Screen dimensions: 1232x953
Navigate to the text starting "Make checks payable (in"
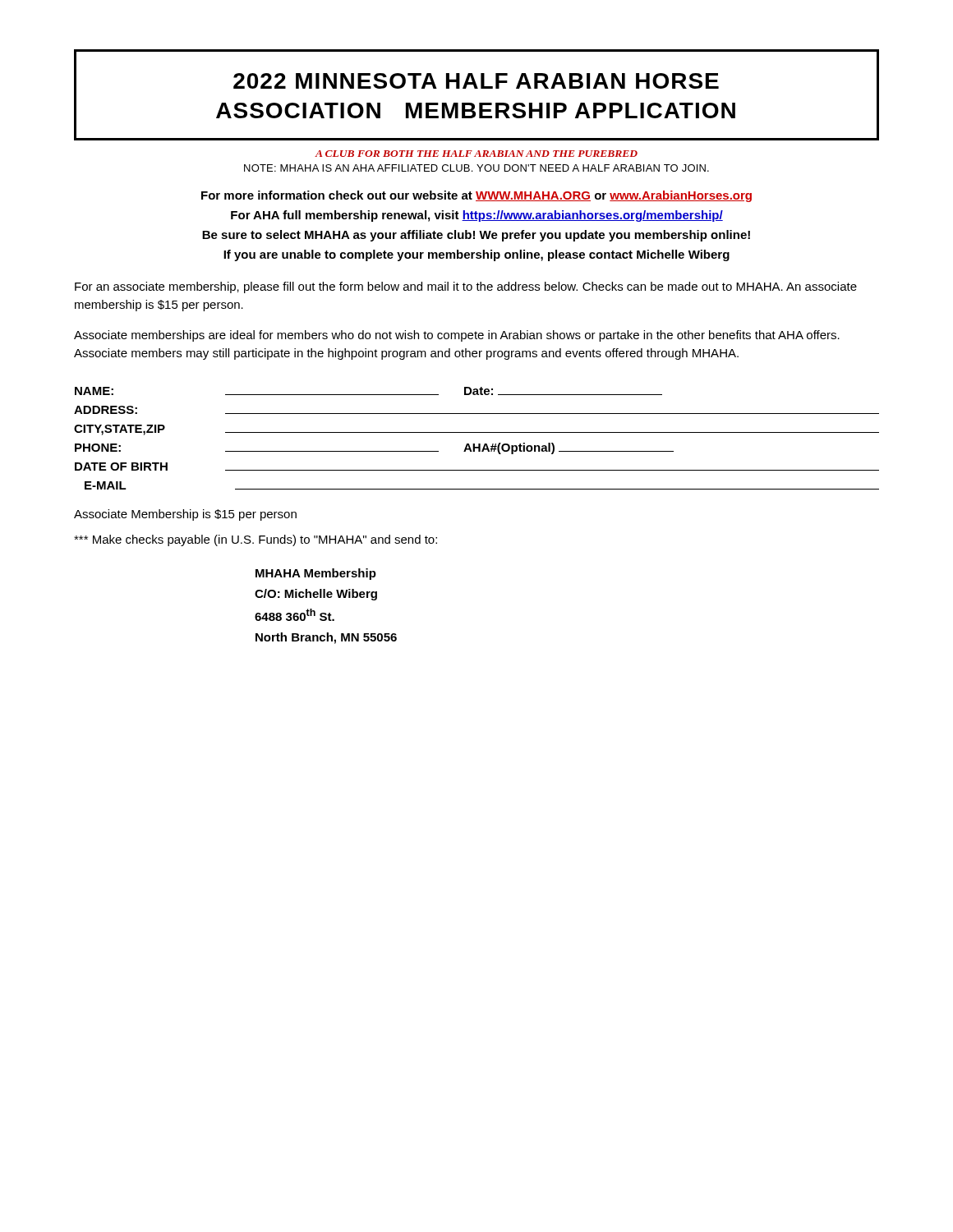click(x=256, y=539)
